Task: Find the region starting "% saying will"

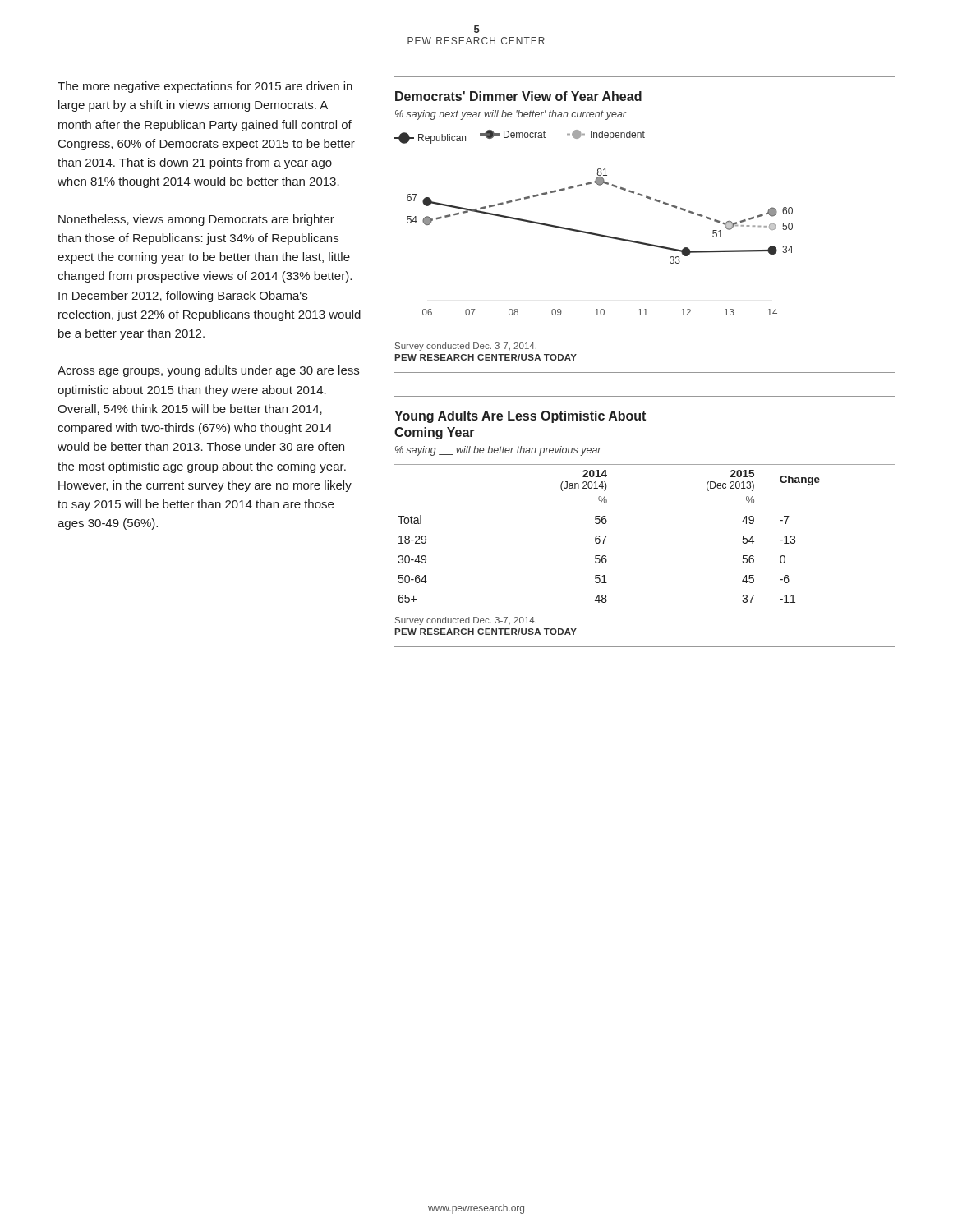Action: 498,450
